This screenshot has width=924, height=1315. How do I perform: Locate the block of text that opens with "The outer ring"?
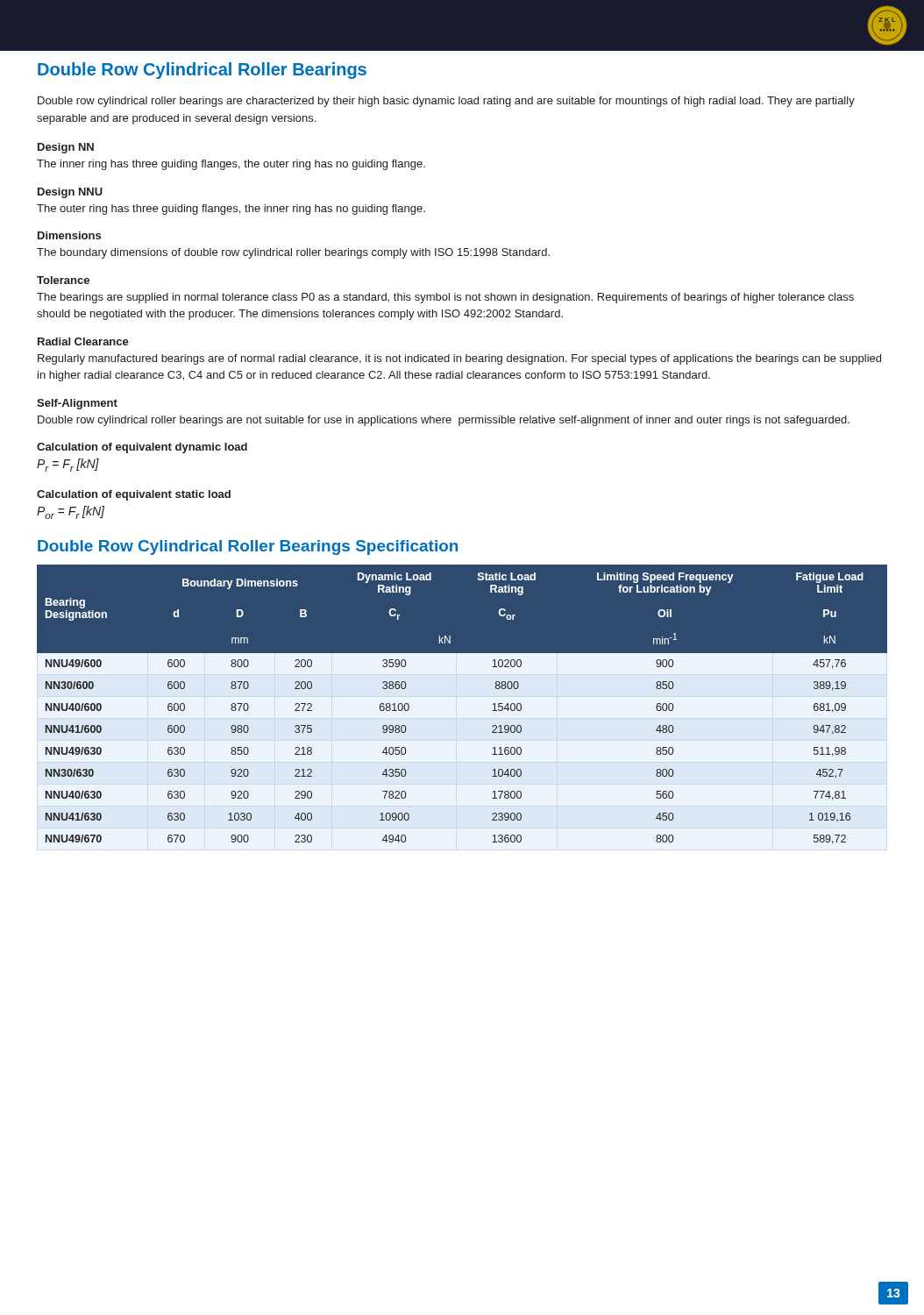(231, 210)
